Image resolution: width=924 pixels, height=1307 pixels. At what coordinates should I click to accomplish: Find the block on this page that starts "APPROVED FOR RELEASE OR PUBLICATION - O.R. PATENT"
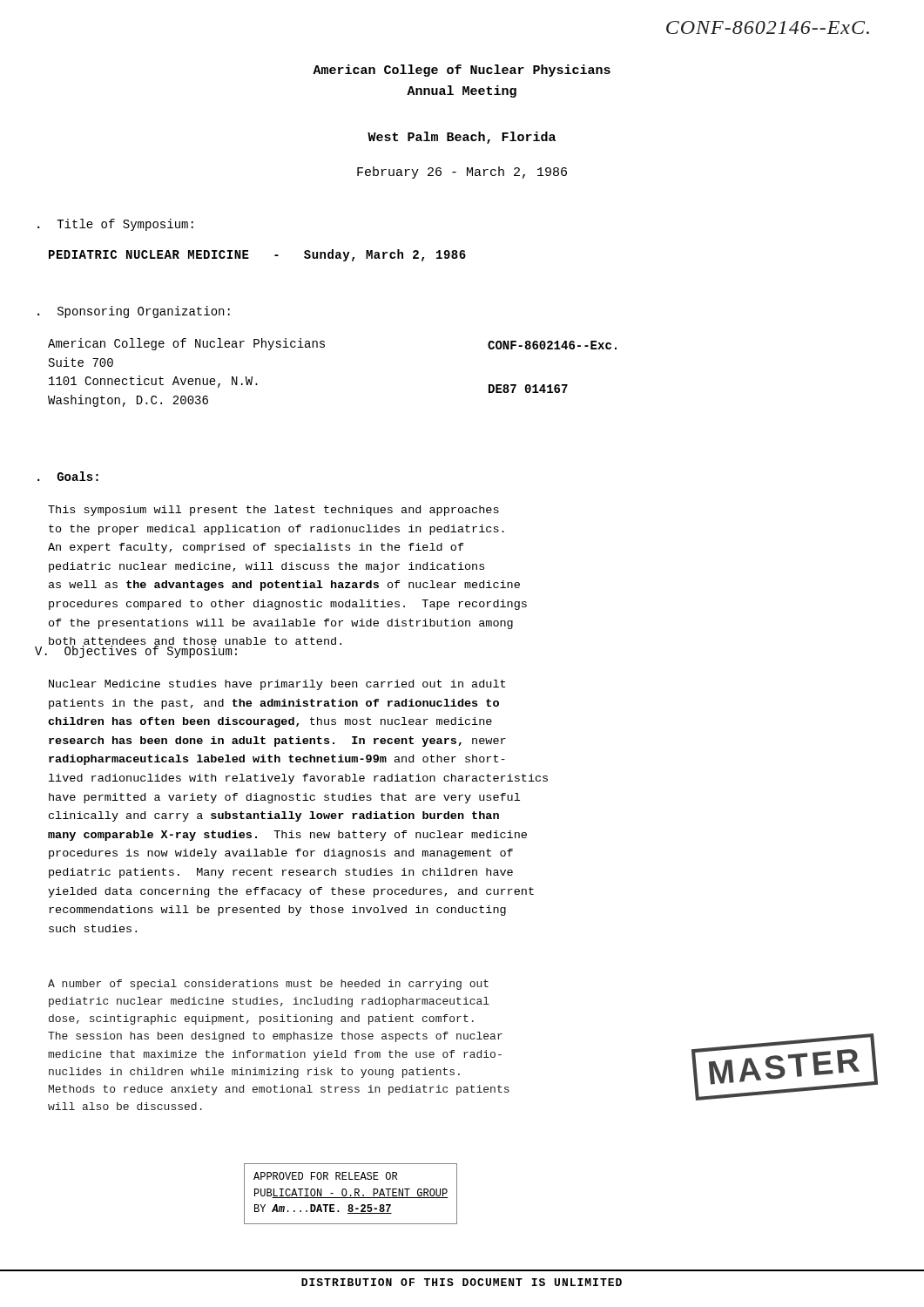[x=351, y=1194]
